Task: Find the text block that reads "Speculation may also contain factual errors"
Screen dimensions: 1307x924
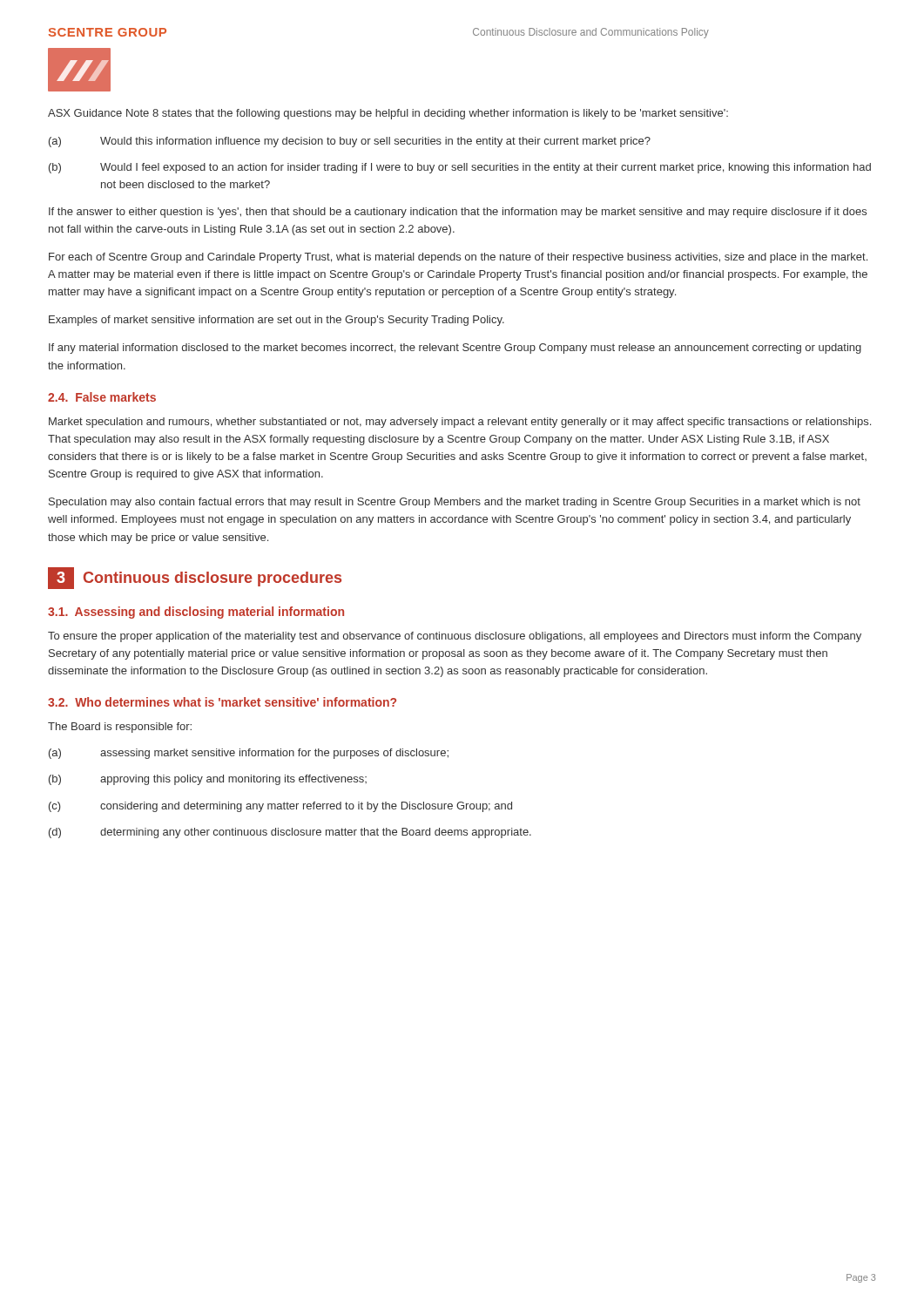Action: click(x=462, y=520)
